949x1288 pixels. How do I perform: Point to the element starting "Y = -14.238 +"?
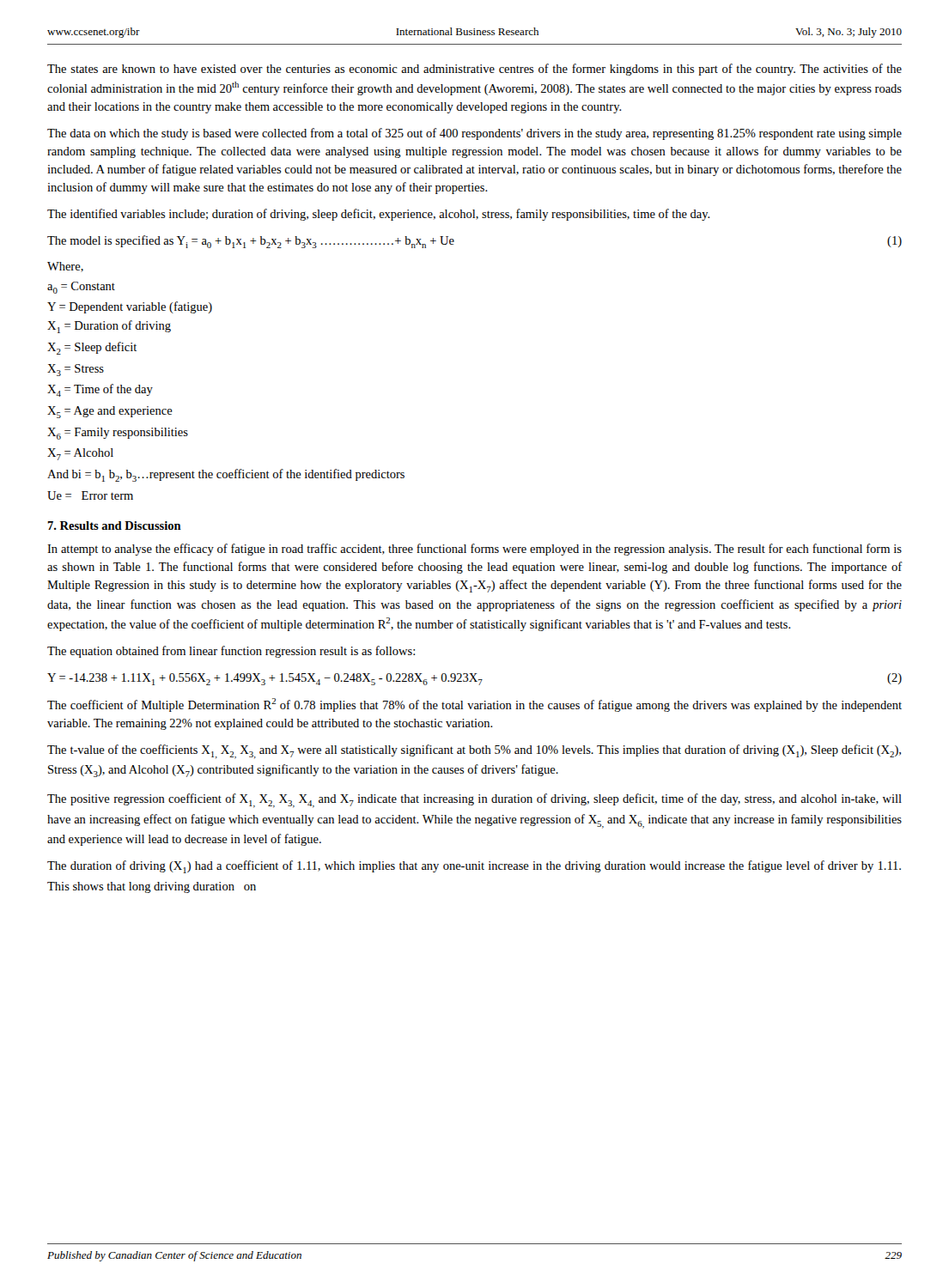(x=474, y=679)
